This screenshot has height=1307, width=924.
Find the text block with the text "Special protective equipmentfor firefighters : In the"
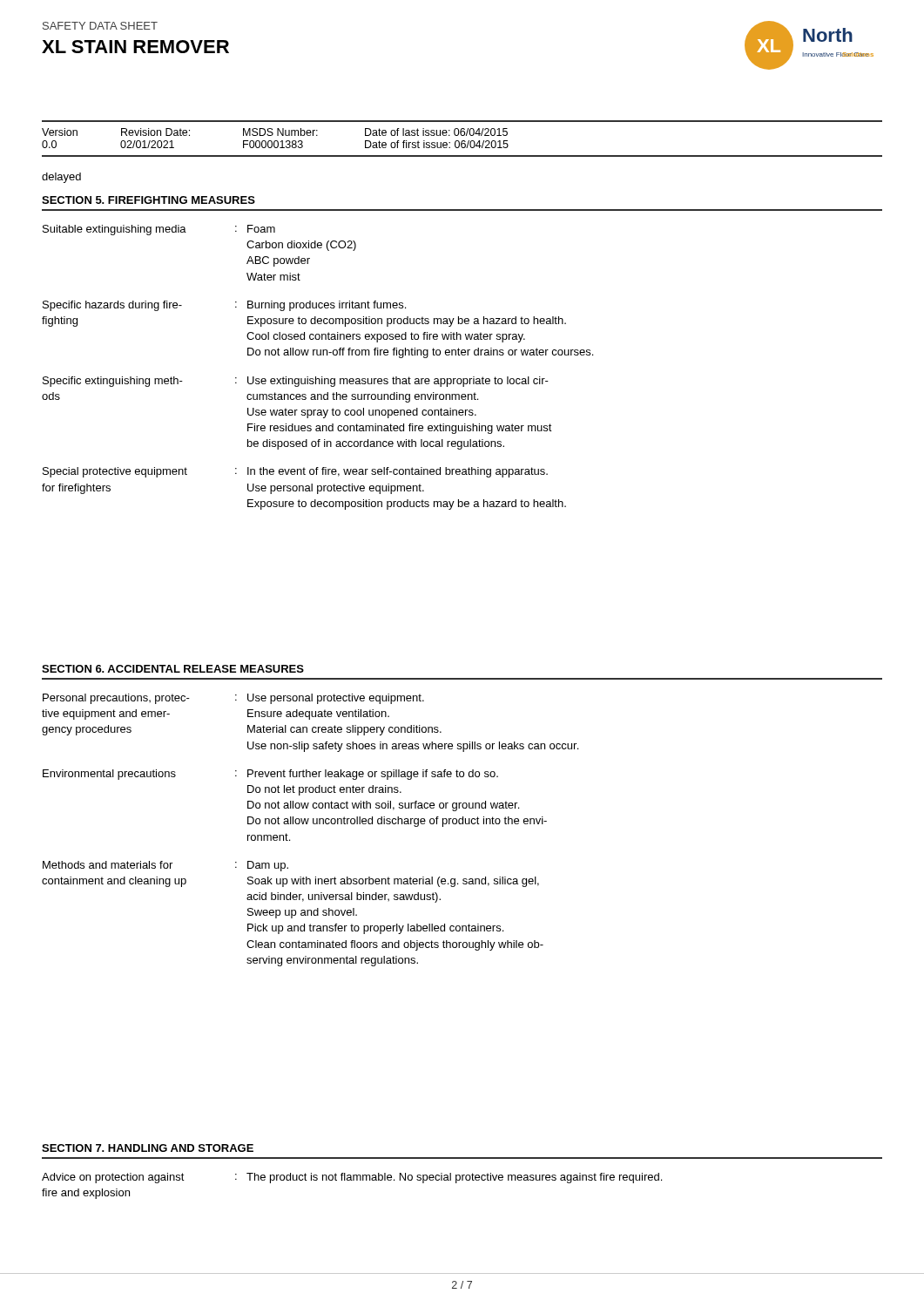click(x=462, y=488)
